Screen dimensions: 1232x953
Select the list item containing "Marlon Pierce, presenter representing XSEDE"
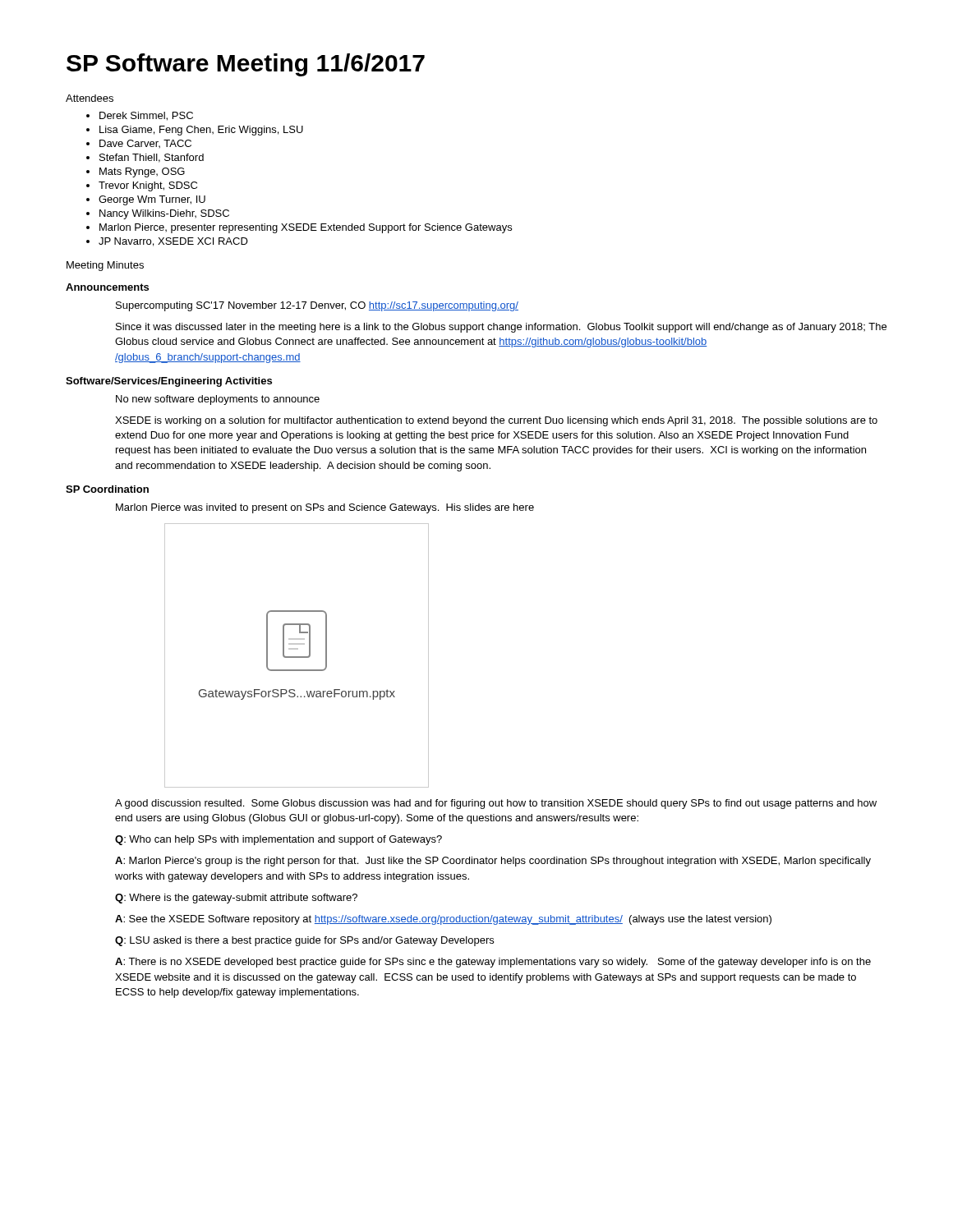pos(305,227)
